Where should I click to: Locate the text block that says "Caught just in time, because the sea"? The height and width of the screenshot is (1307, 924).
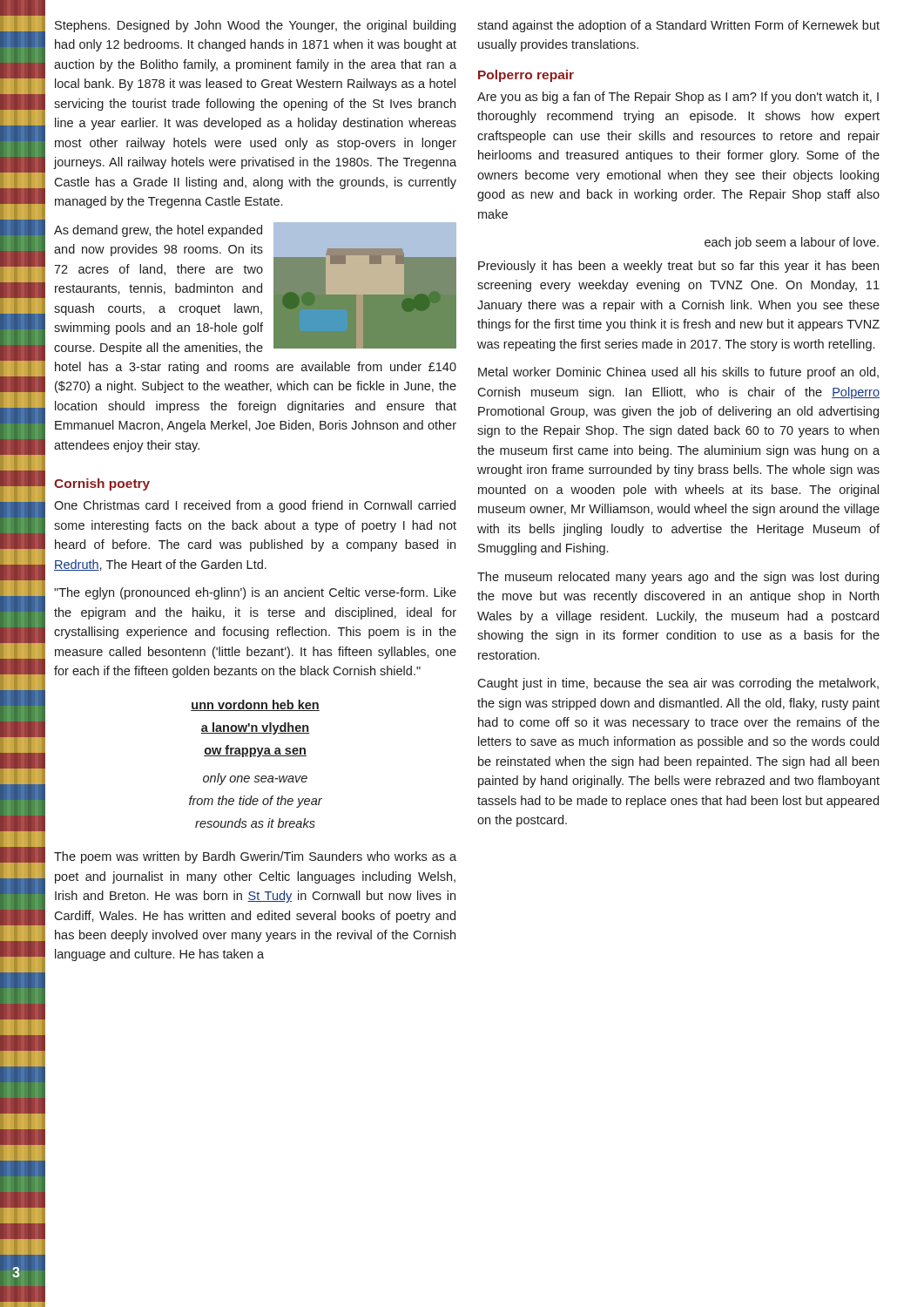point(678,752)
